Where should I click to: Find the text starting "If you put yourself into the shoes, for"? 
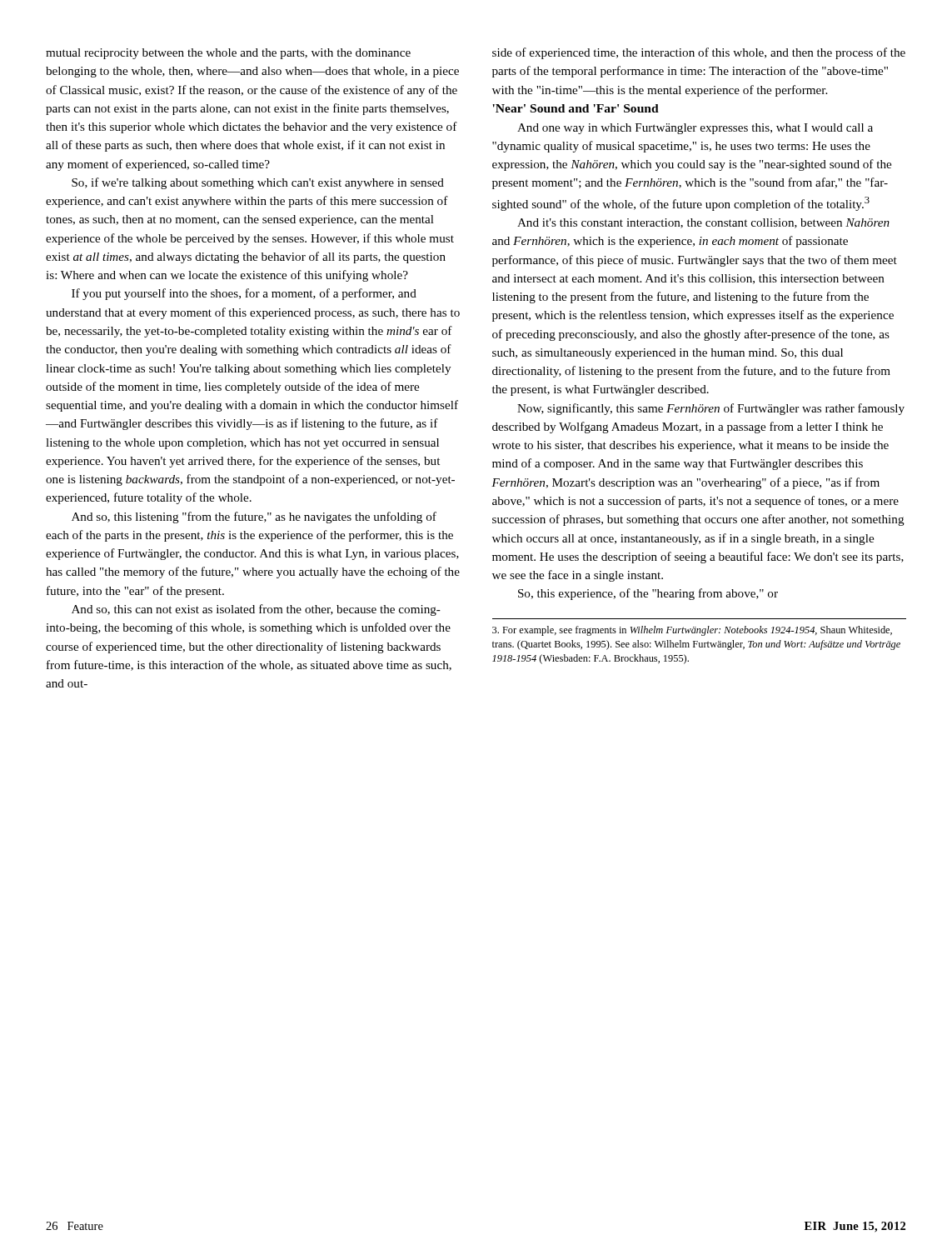(x=253, y=396)
